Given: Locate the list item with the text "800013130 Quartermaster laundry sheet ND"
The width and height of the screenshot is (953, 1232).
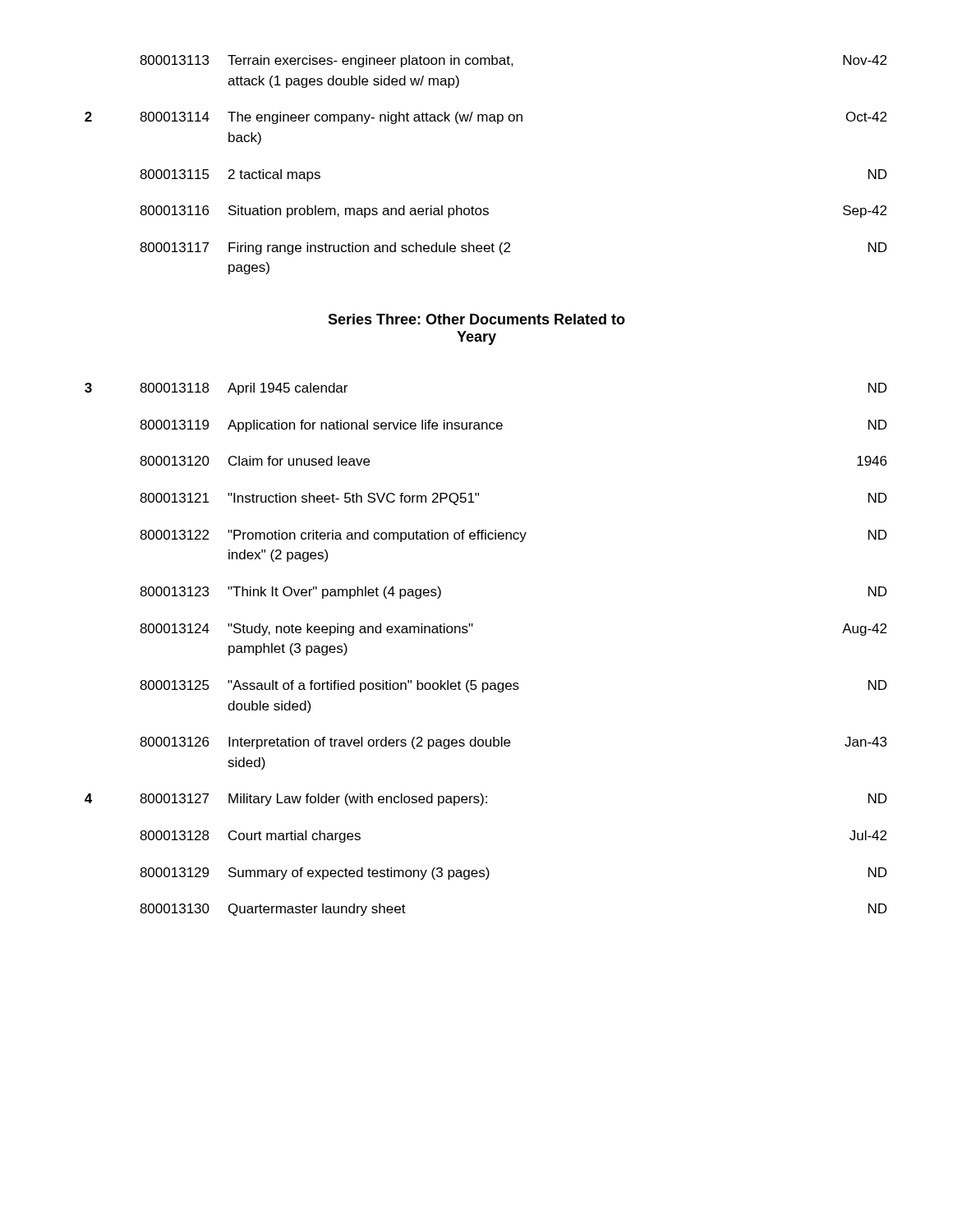Looking at the screenshot, I should click(x=175, y=910).
